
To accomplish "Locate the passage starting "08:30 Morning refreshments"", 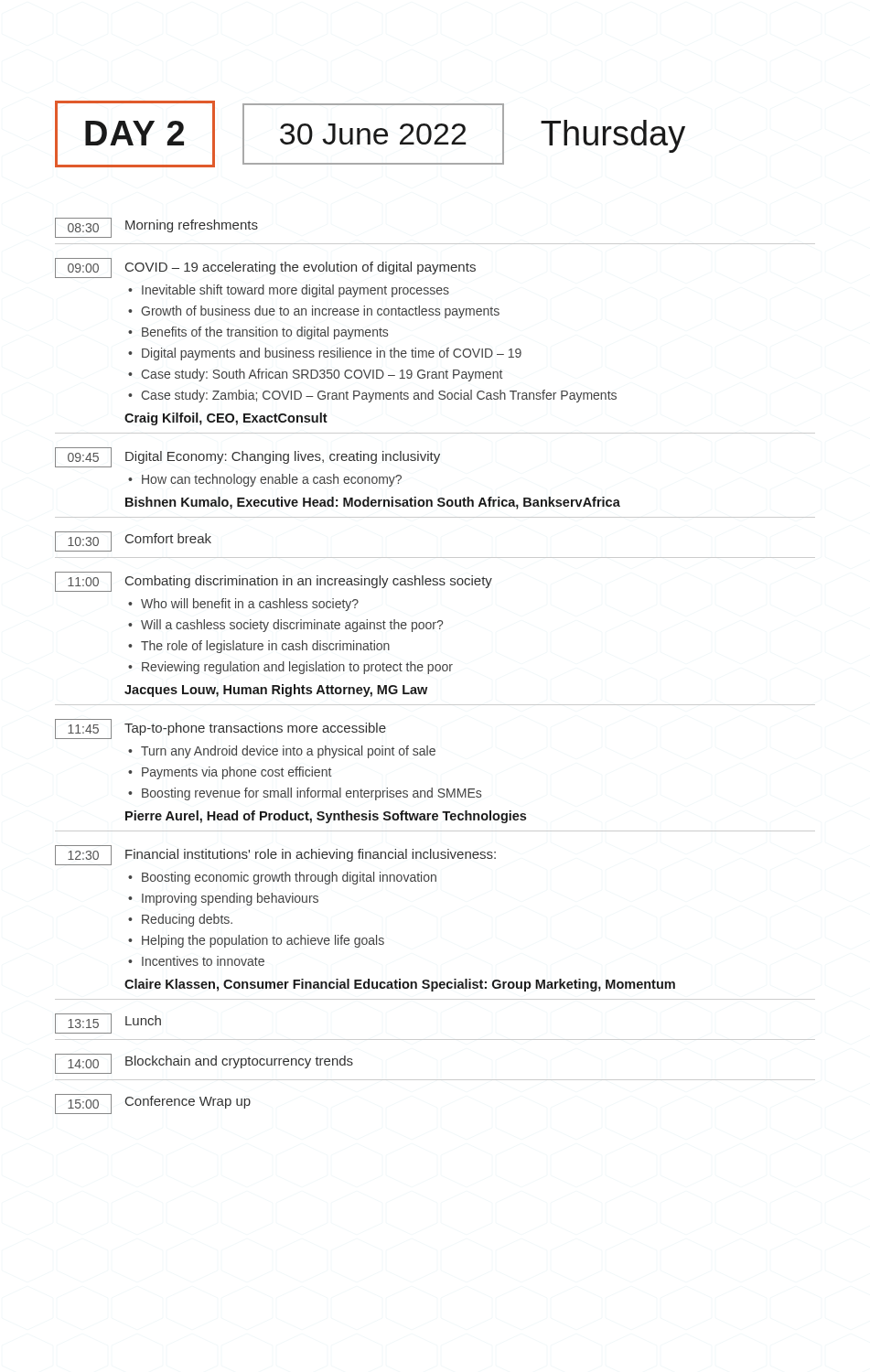I will pyautogui.click(x=156, y=228).
